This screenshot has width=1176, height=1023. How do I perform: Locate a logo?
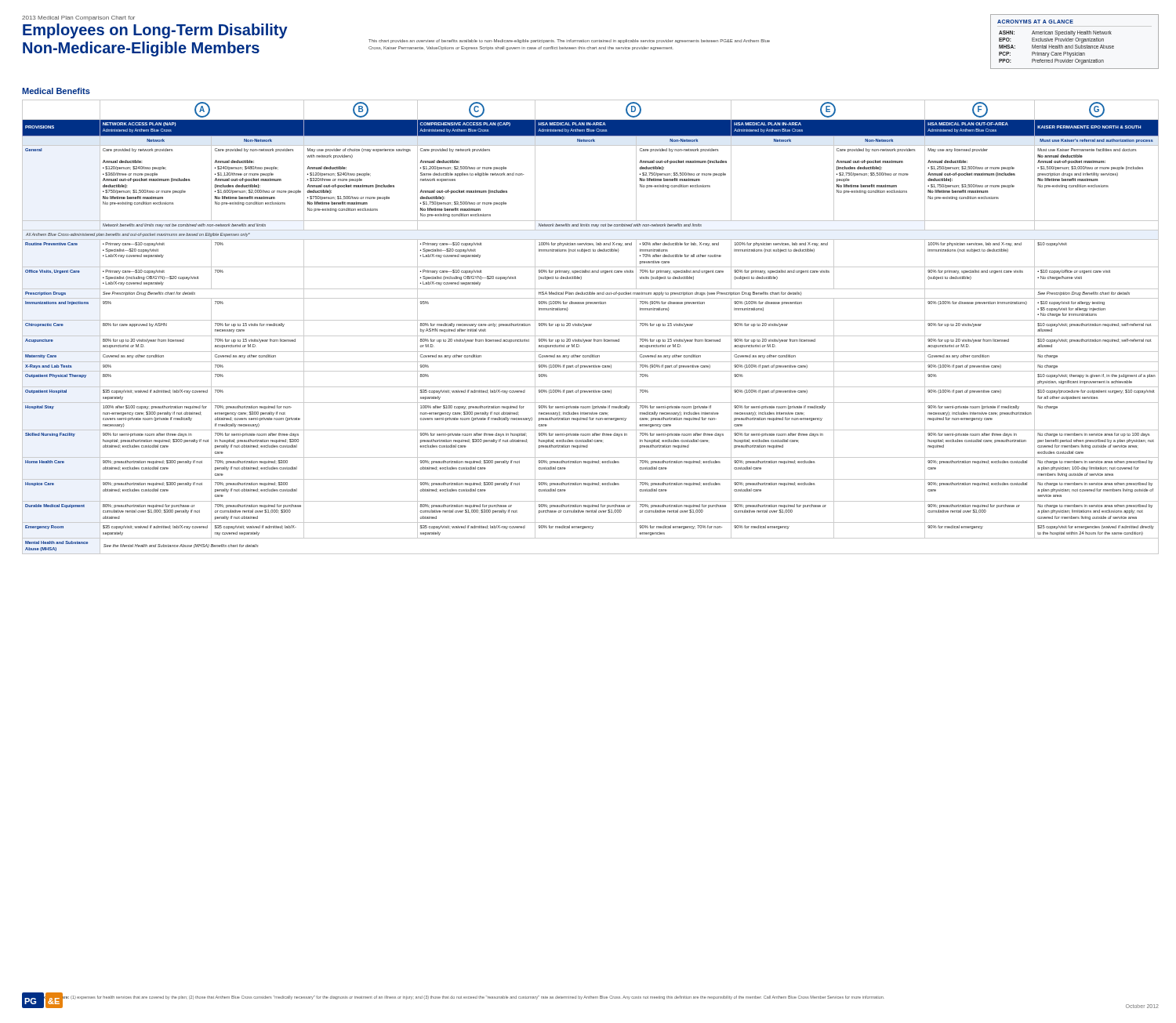coord(44,1000)
